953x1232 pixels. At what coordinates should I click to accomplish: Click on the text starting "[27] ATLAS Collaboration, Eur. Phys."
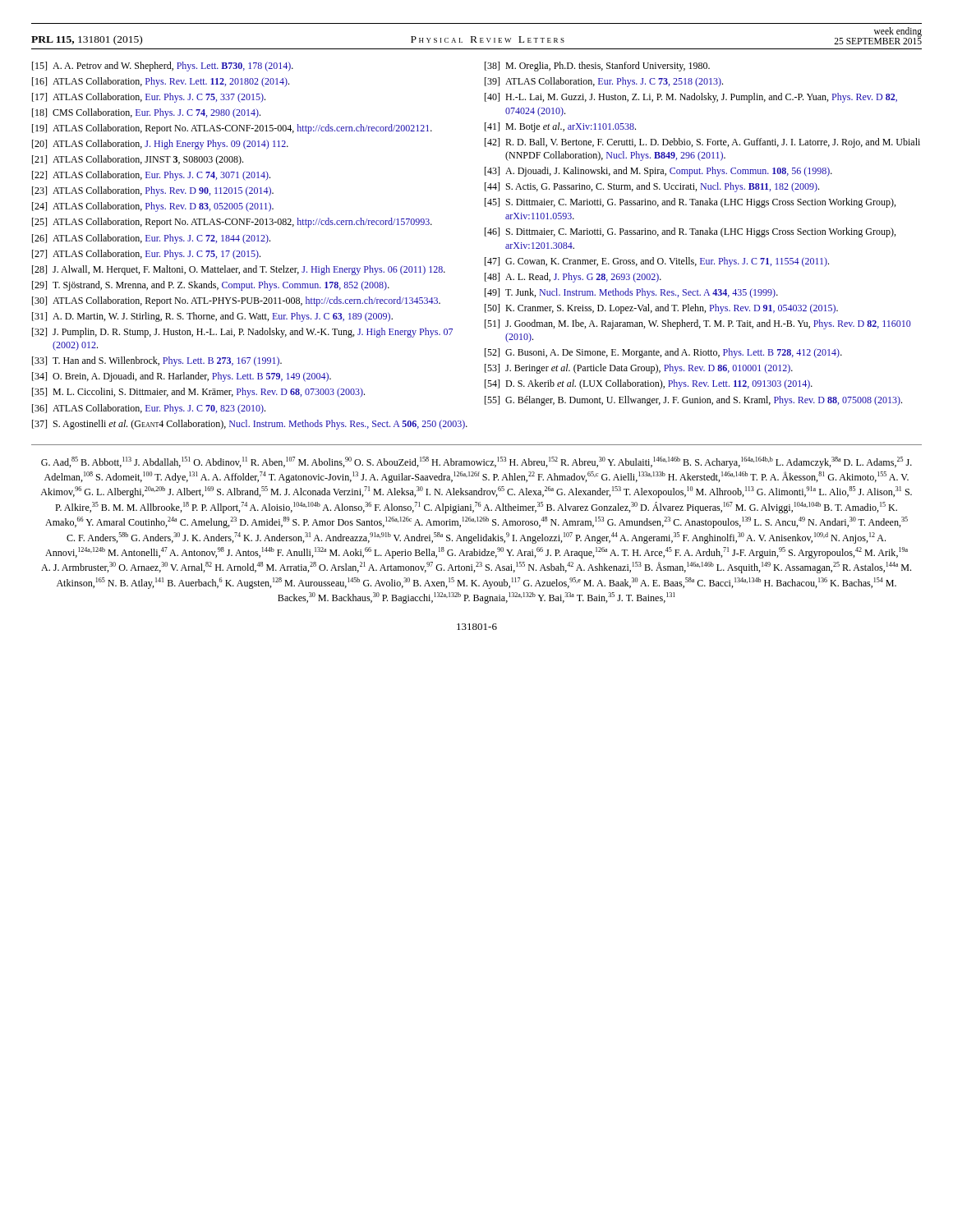point(146,254)
